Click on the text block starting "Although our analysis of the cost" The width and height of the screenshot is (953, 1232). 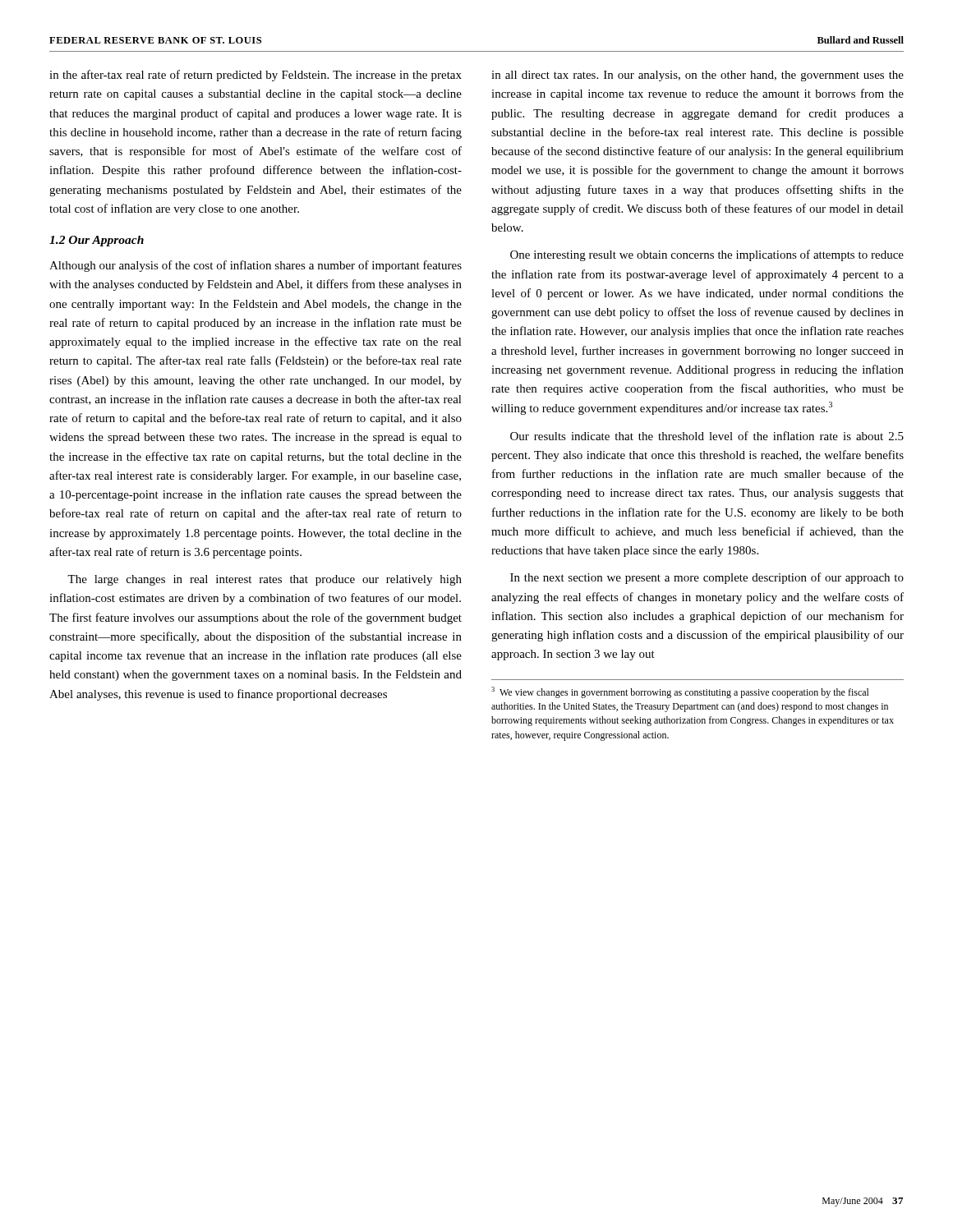[255, 480]
